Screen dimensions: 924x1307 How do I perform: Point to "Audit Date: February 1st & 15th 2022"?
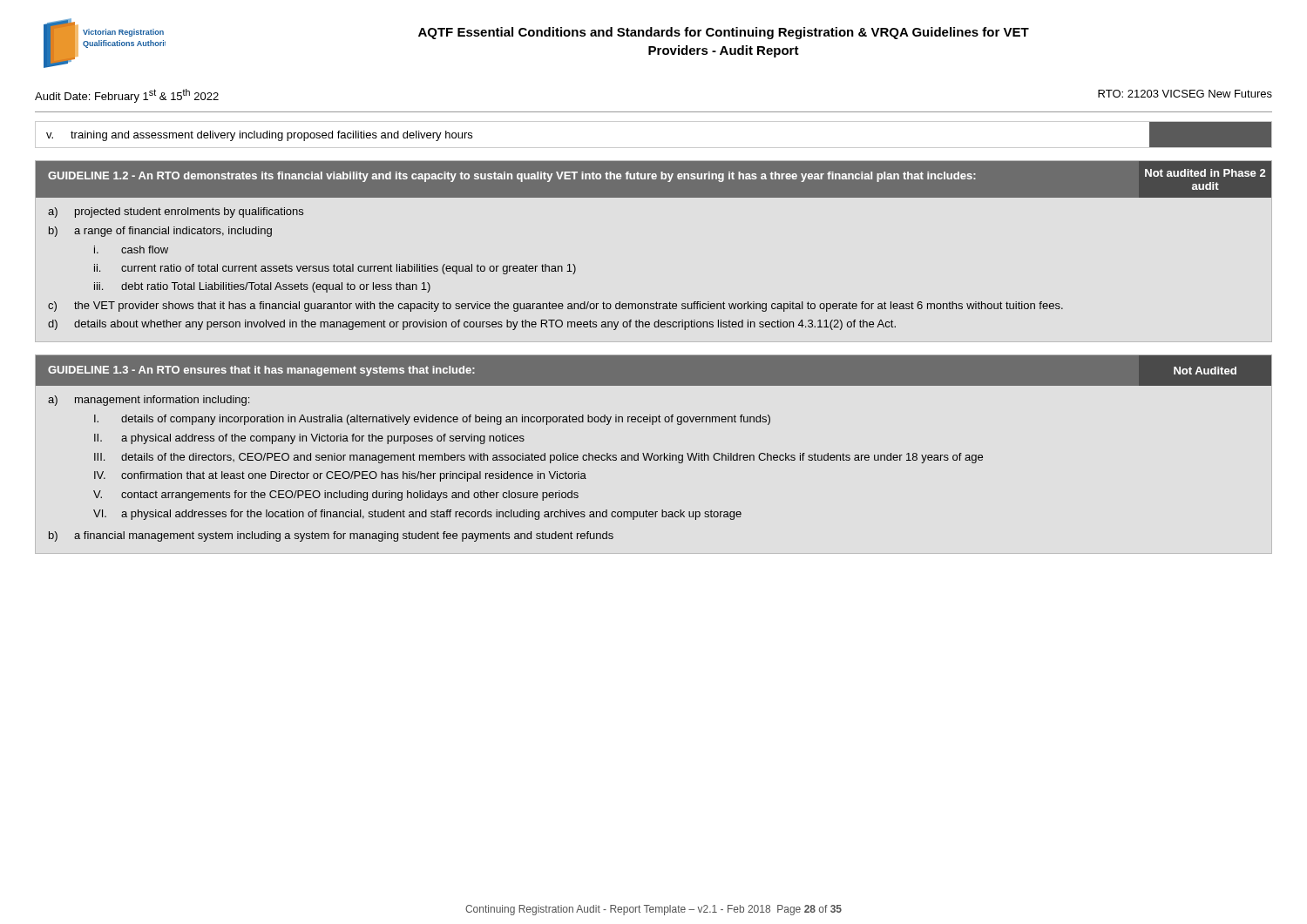127,95
